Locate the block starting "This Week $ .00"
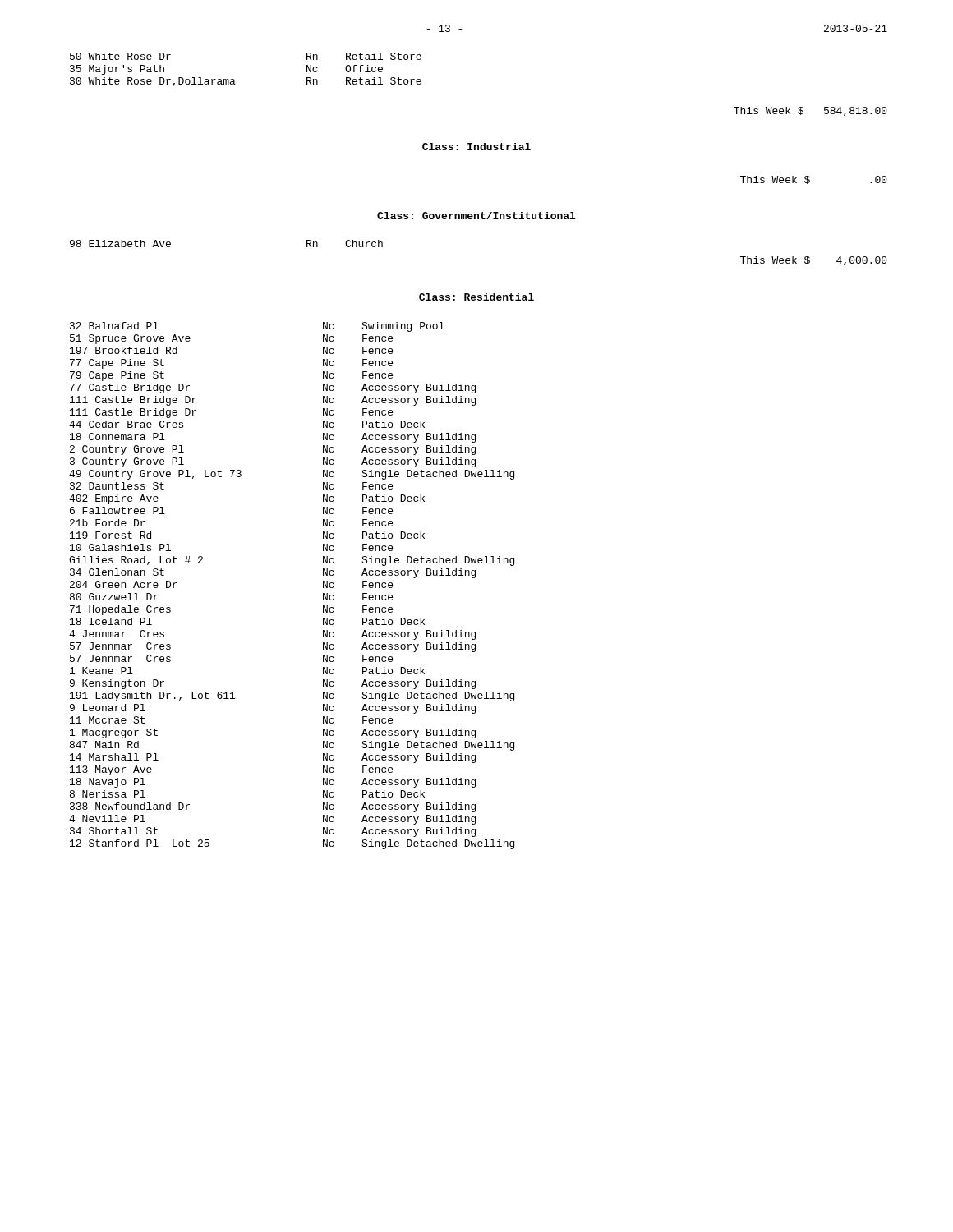Viewport: 953px width, 1232px height. pyautogui.click(x=814, y=180)
